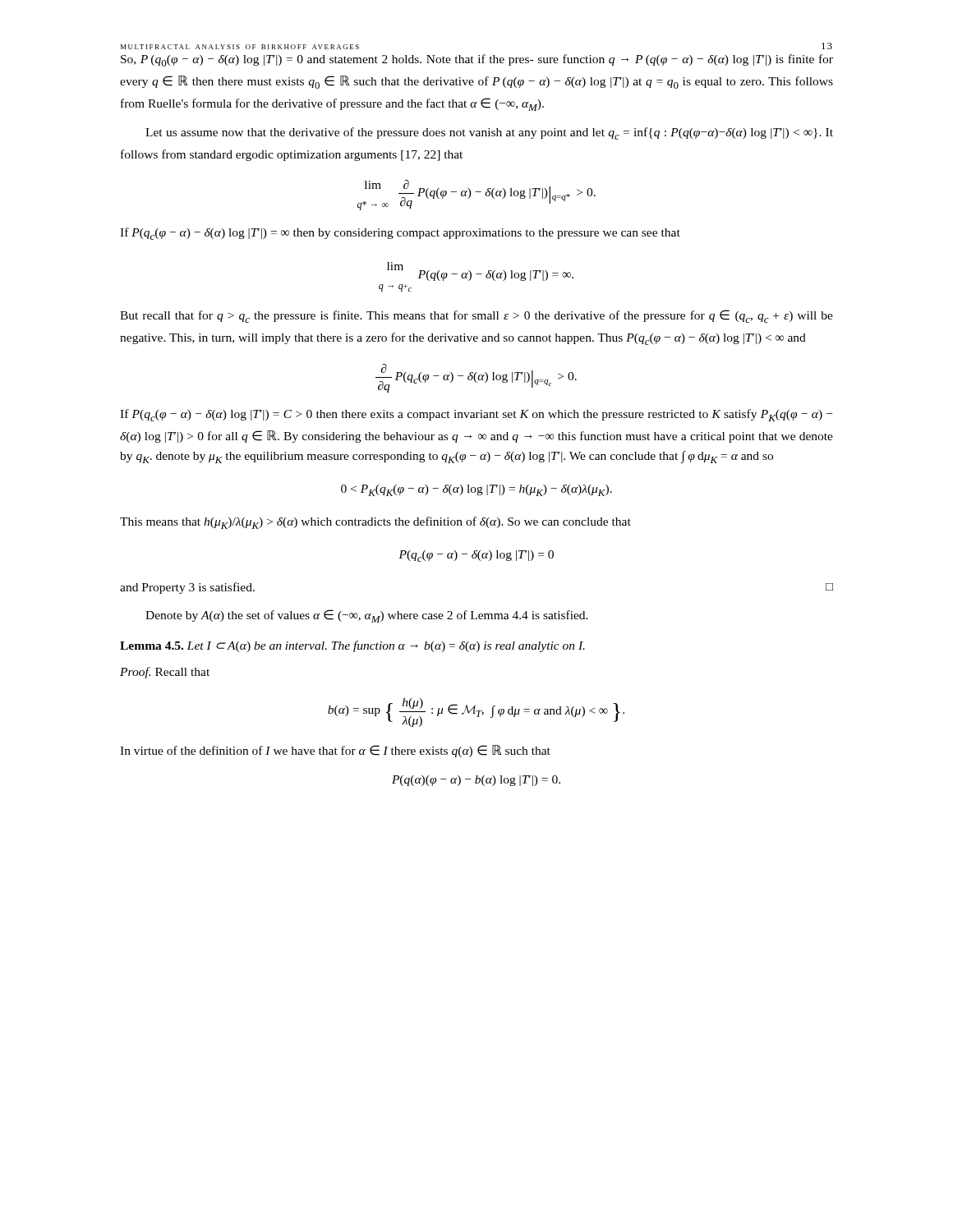This screenshot has width=953, height=1232.
Task: Locate the formula that opens with "P(q(α)(φ − α) −"
Action: (476, 779)
